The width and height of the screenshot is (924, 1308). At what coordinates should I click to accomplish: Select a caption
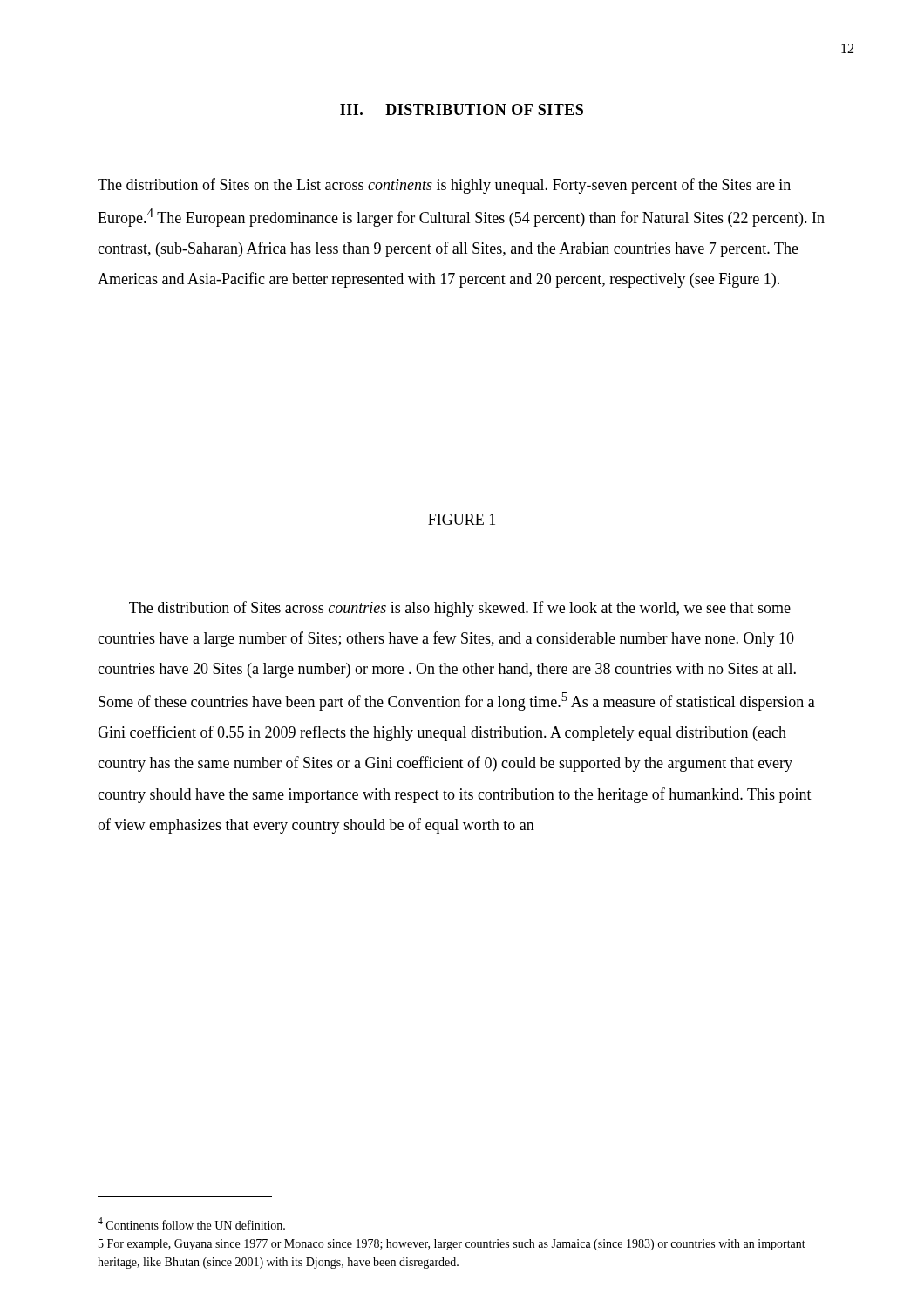[x=462, y=520]
